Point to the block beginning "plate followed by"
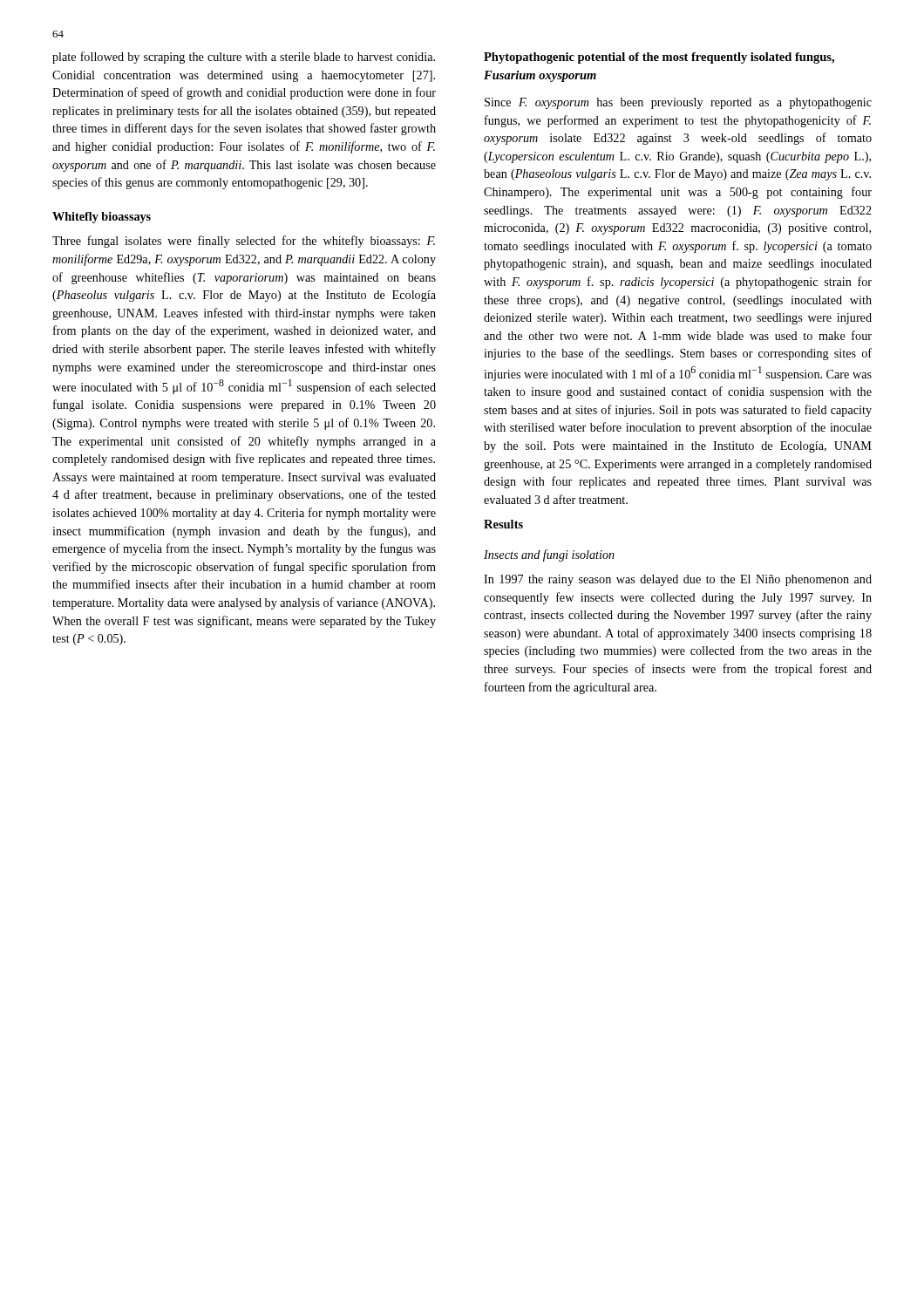Image resolution: width=924 pixels, height=1308 pixels. (x=244, y=120)
